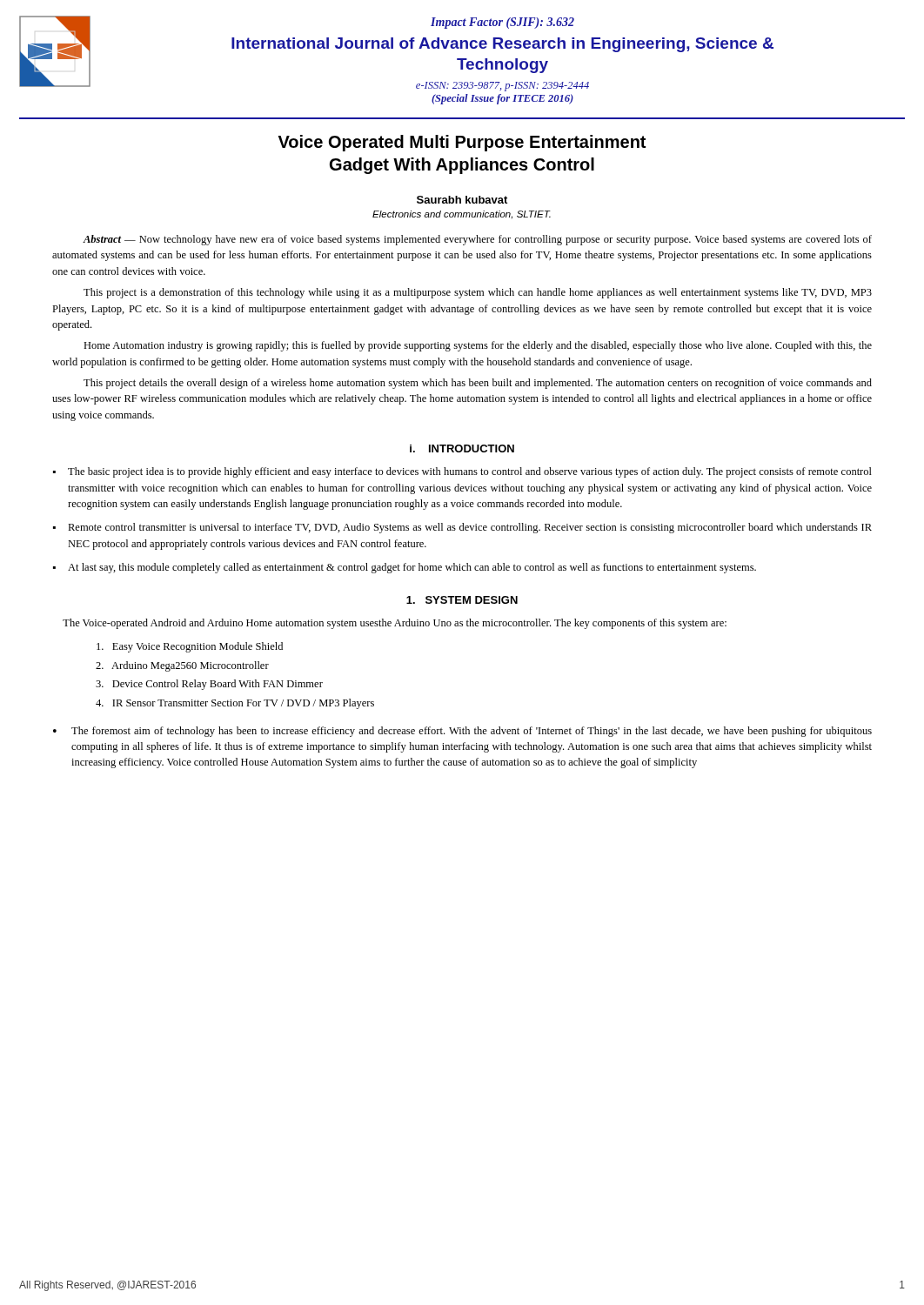Click on the list item with the text "▪ The basic project idea is to provide"
The width and height of the screenshot is (924, 1305).
point(462,488)
